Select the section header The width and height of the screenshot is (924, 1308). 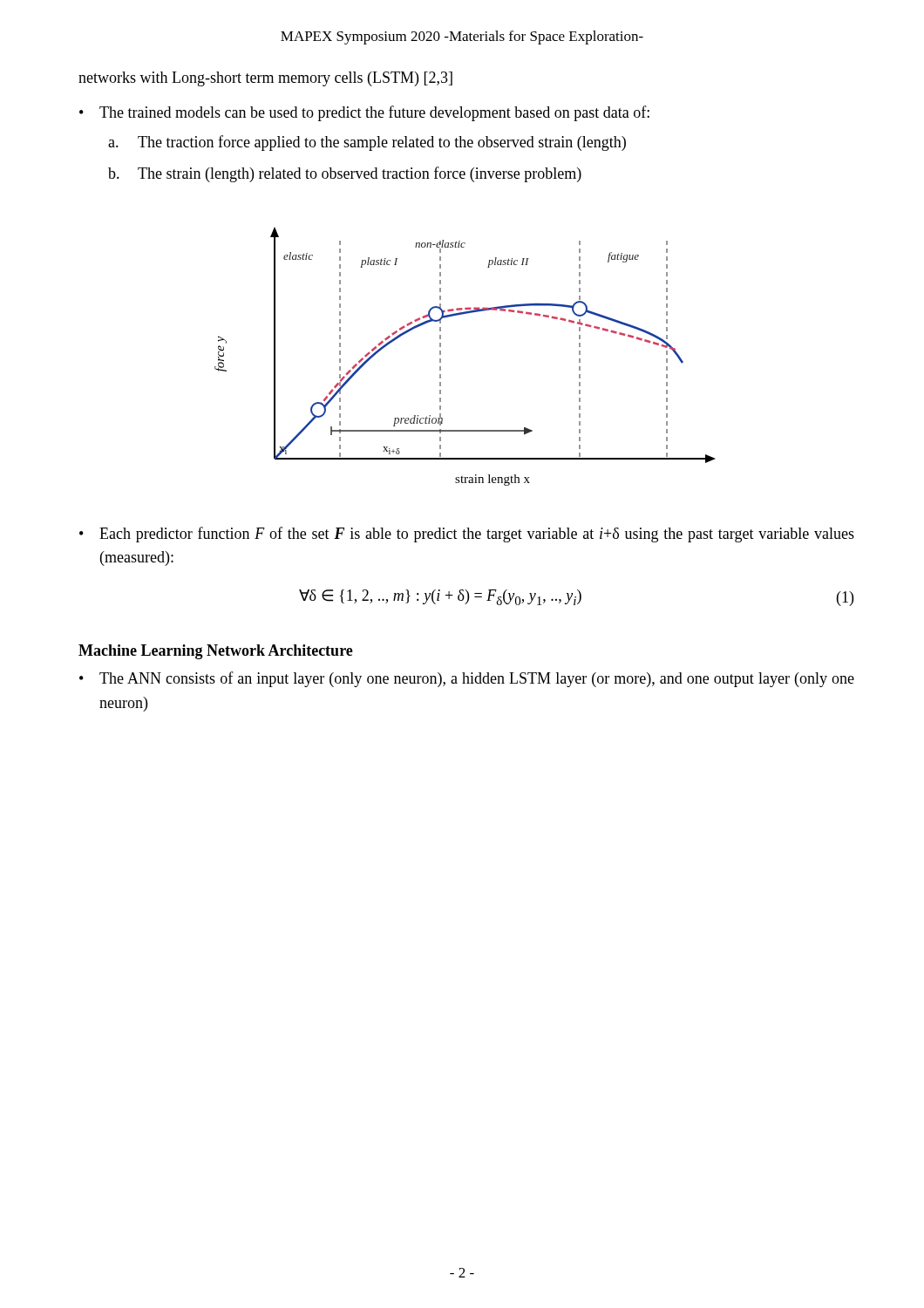click(x=216, y=650)
